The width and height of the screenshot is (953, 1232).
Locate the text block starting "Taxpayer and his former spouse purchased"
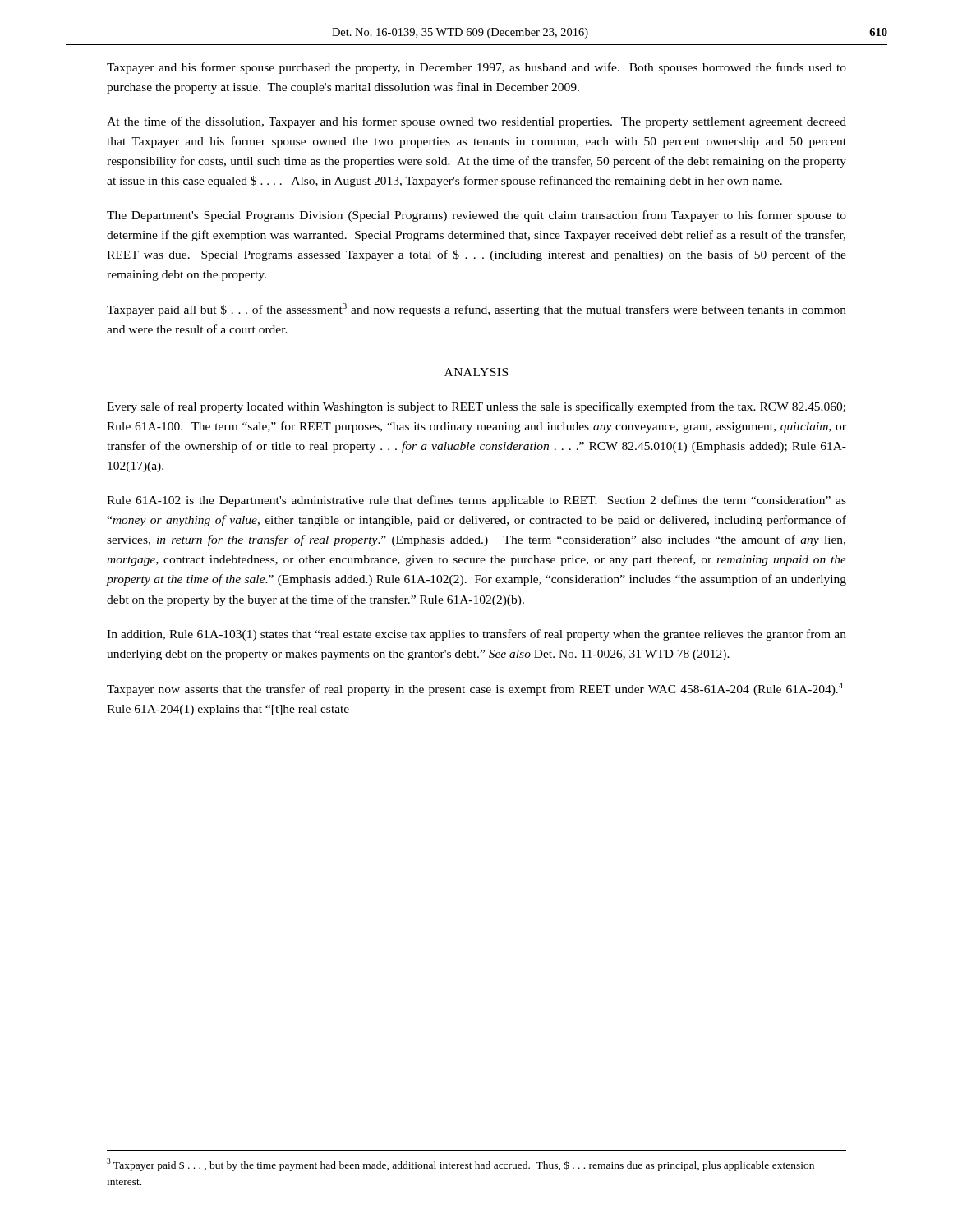pos(476,77)
